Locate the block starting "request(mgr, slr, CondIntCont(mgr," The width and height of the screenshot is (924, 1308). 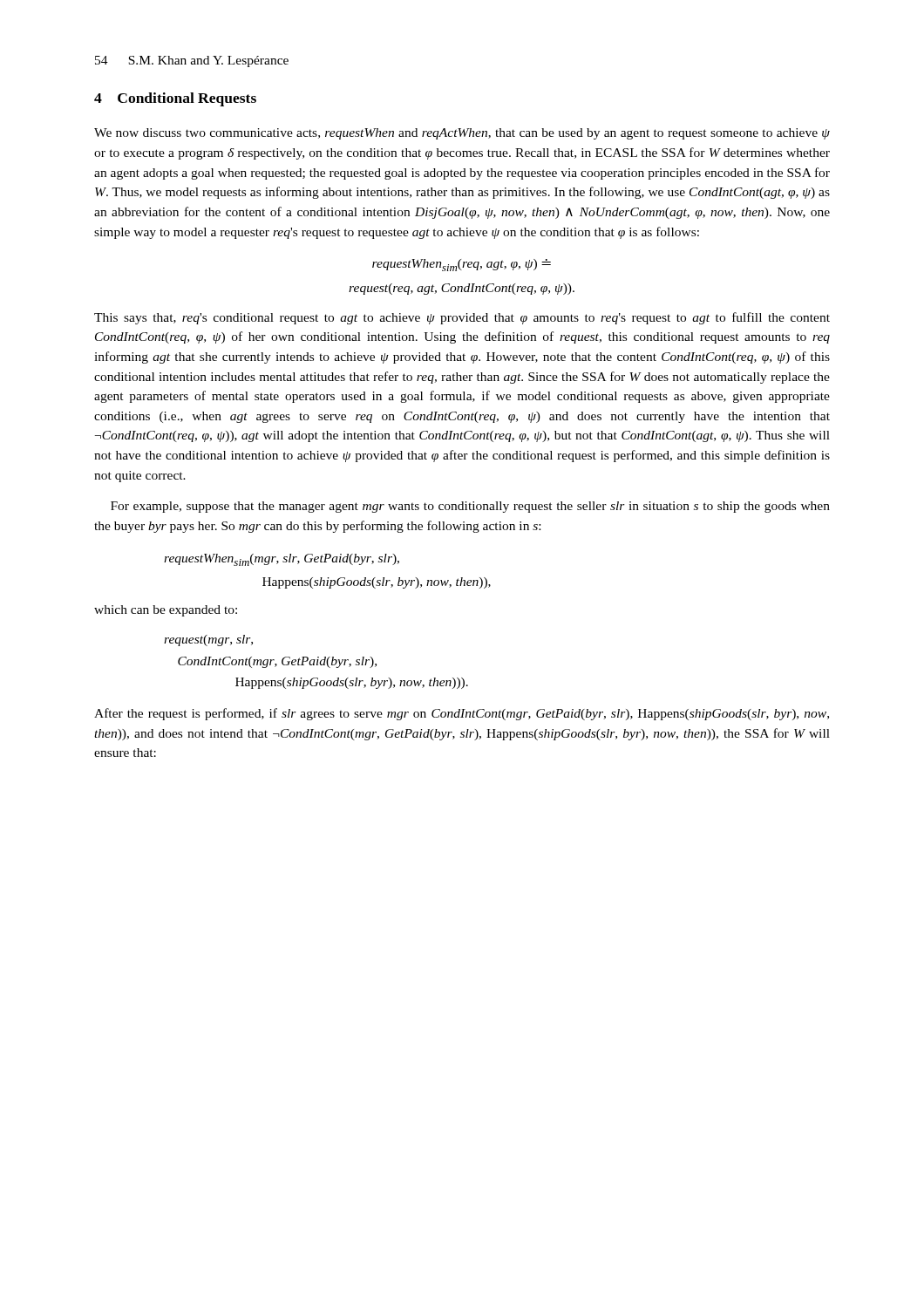[x=316, y=660]
